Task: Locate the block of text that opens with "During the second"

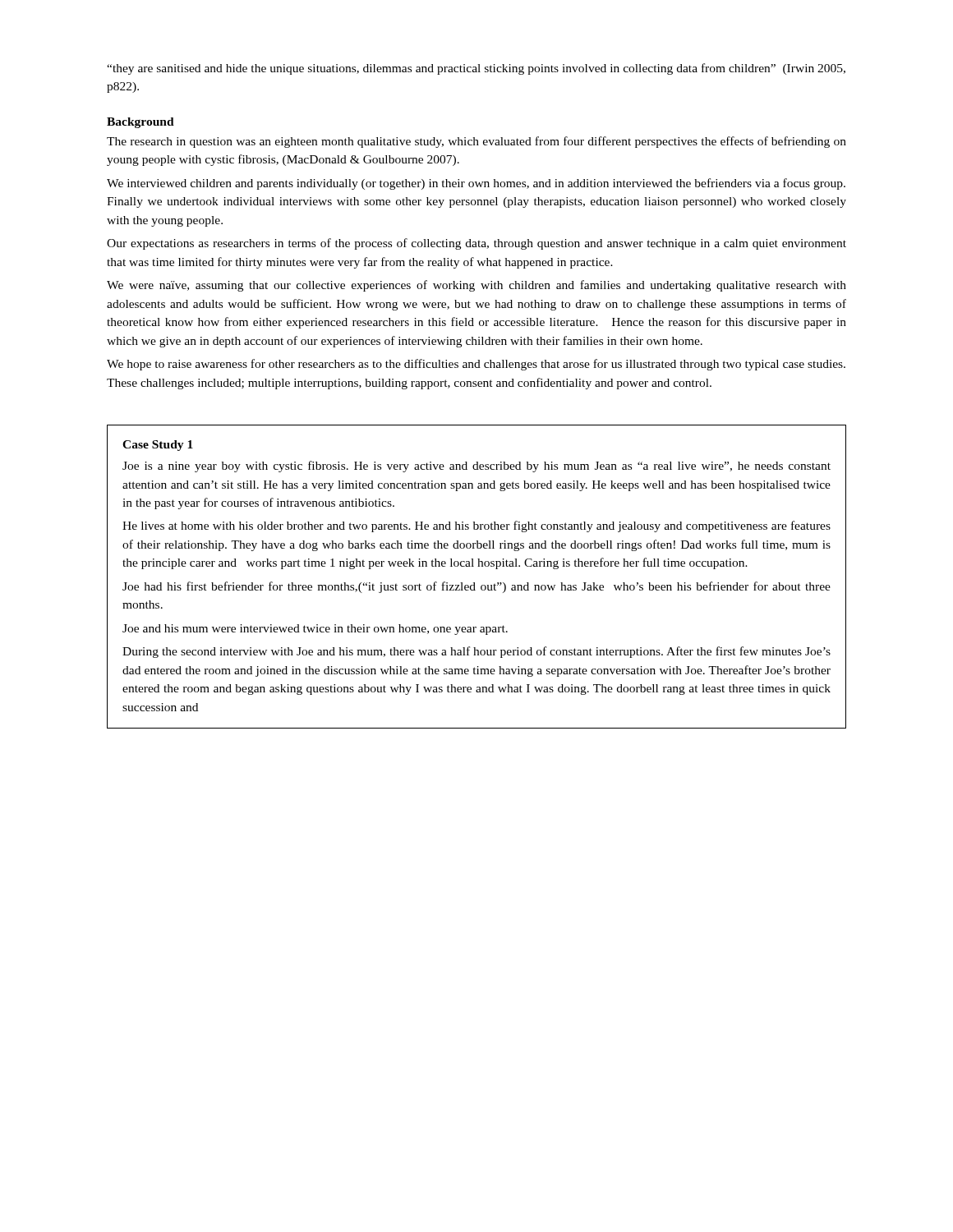Action: pos(476,679)
